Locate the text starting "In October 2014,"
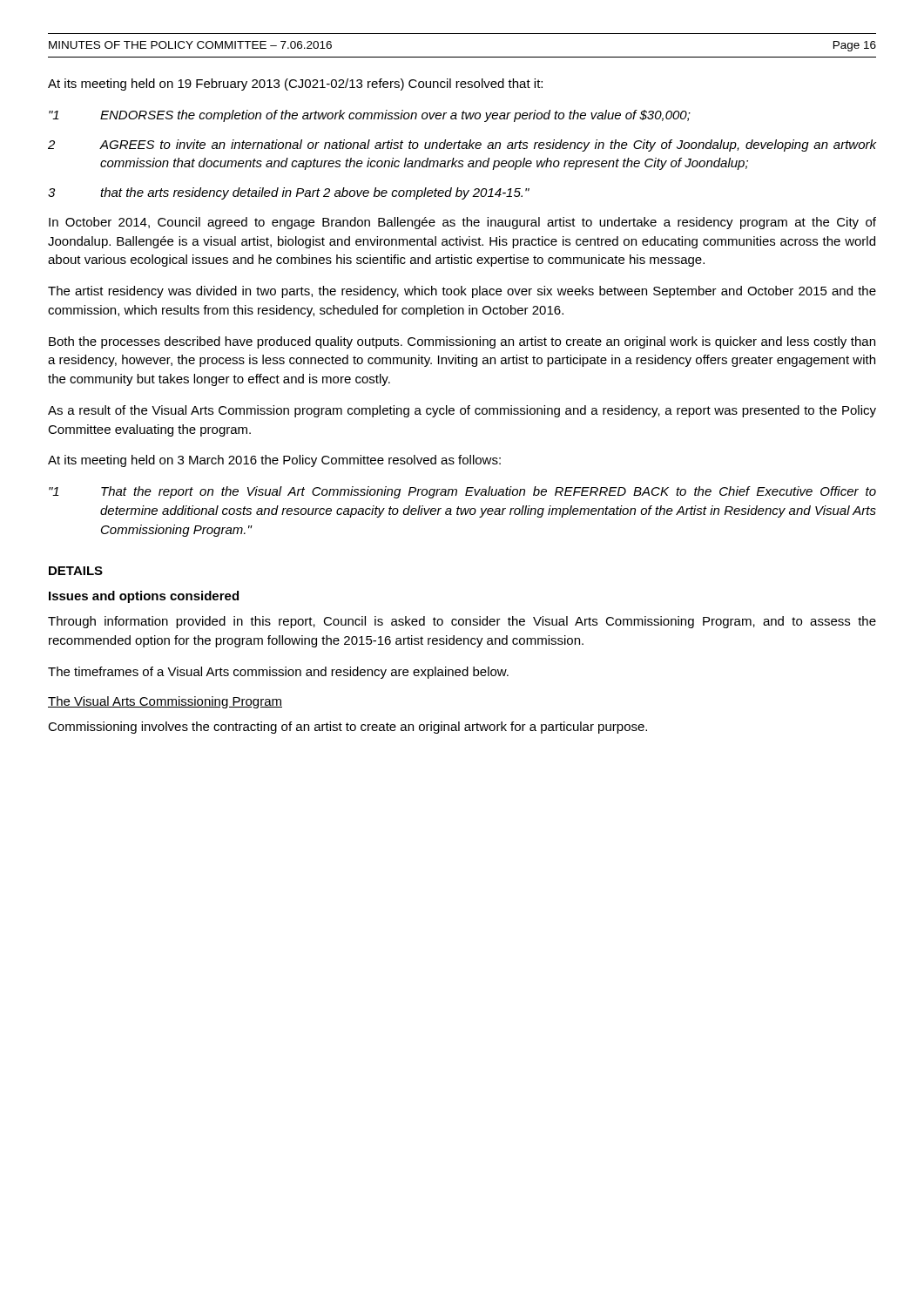924x1307 pixels. pos(462,240)
